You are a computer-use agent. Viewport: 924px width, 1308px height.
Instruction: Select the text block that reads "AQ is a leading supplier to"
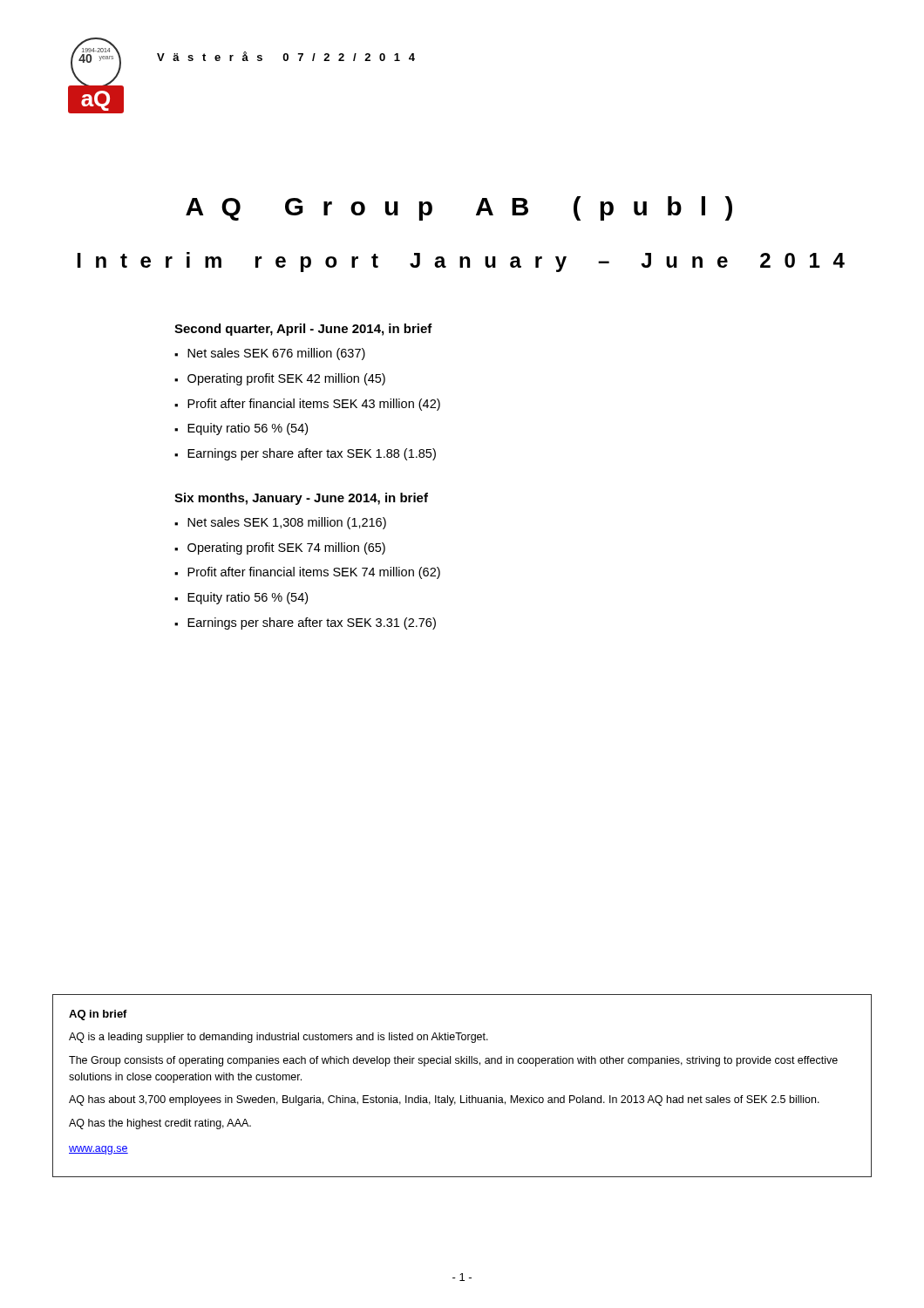(279, 1037)
